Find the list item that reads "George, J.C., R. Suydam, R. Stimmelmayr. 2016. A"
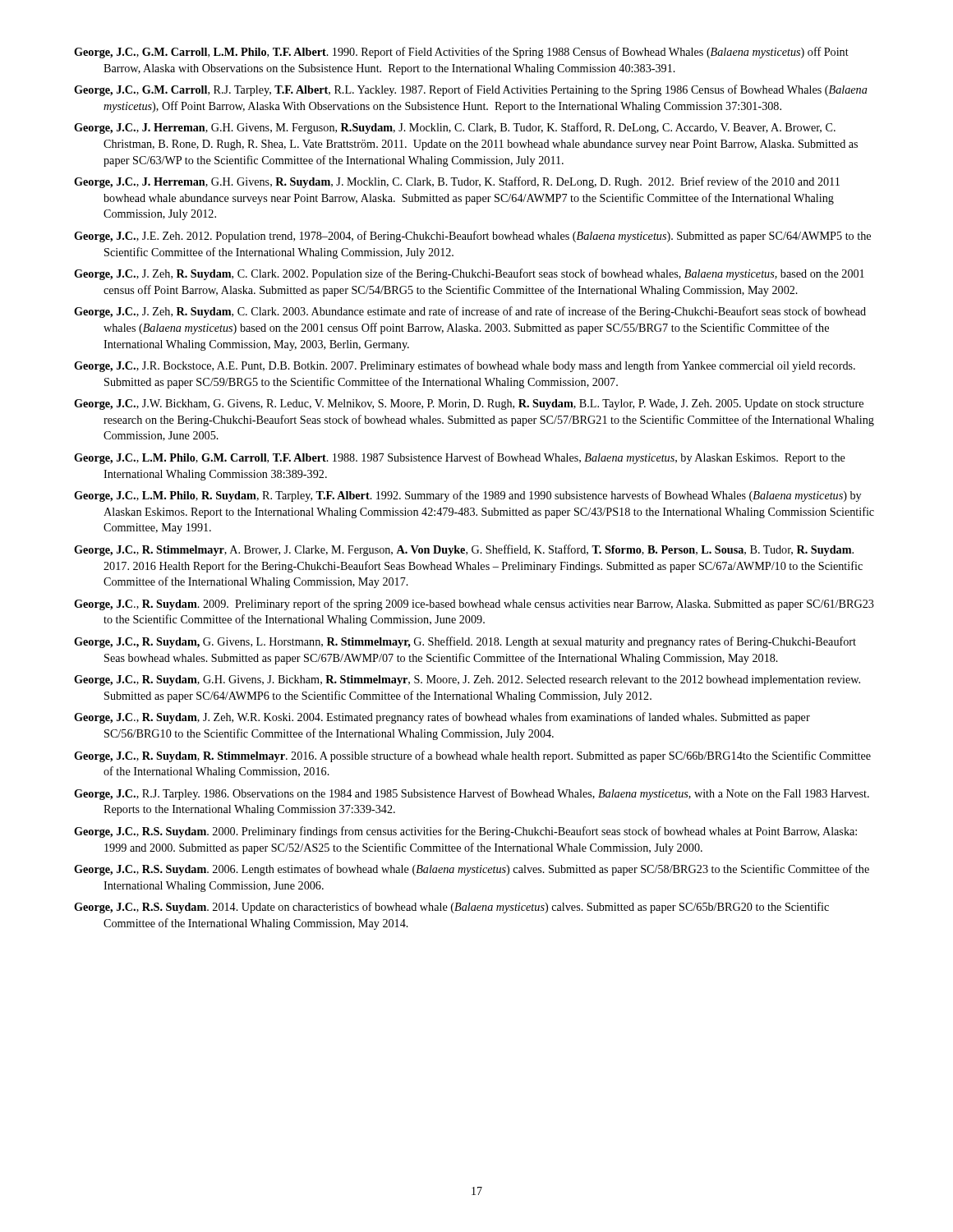Viewport: 953px width, 1232px height. click(472, 763)
